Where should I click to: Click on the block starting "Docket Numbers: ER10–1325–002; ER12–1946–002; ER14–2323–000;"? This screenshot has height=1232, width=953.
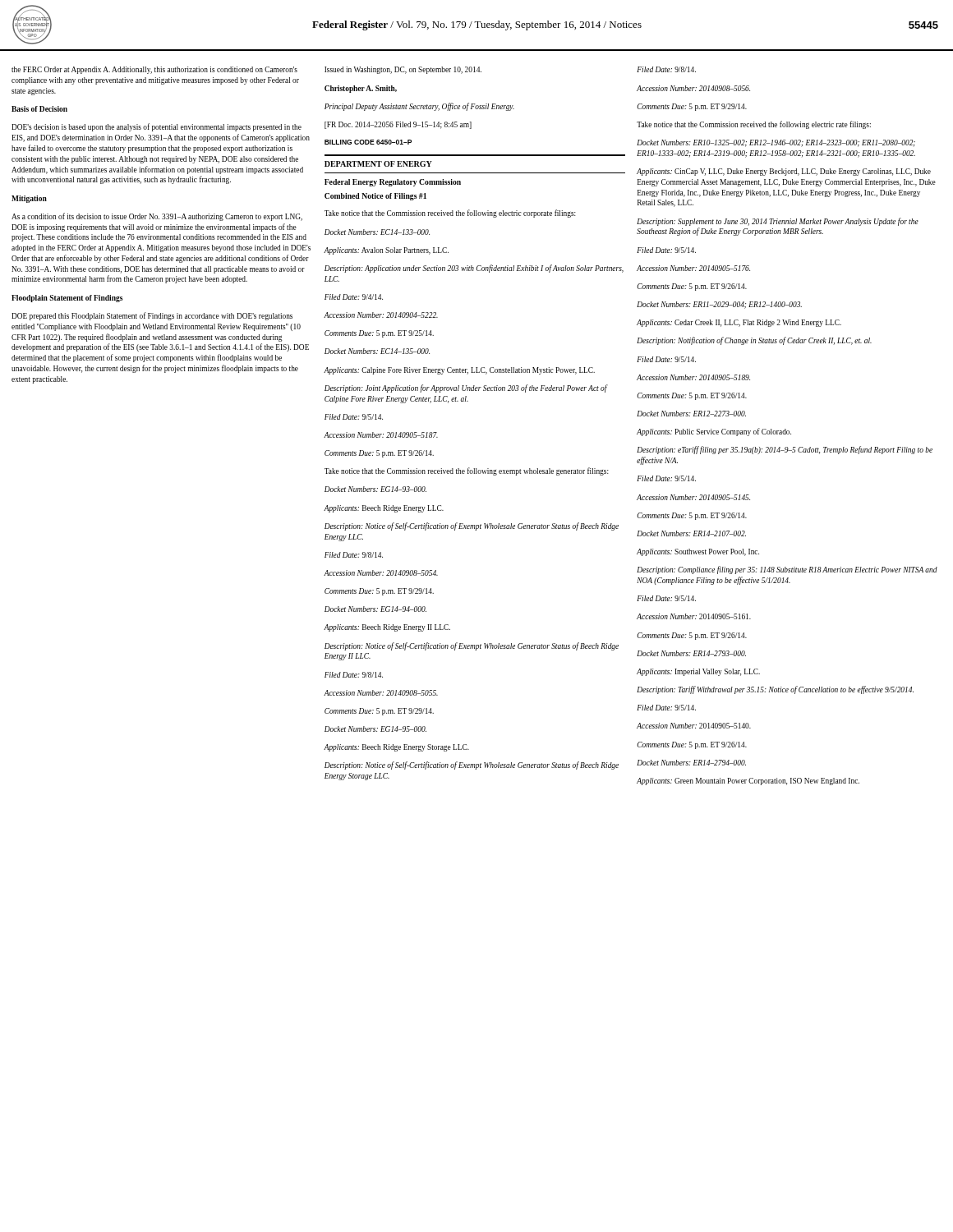788,215
